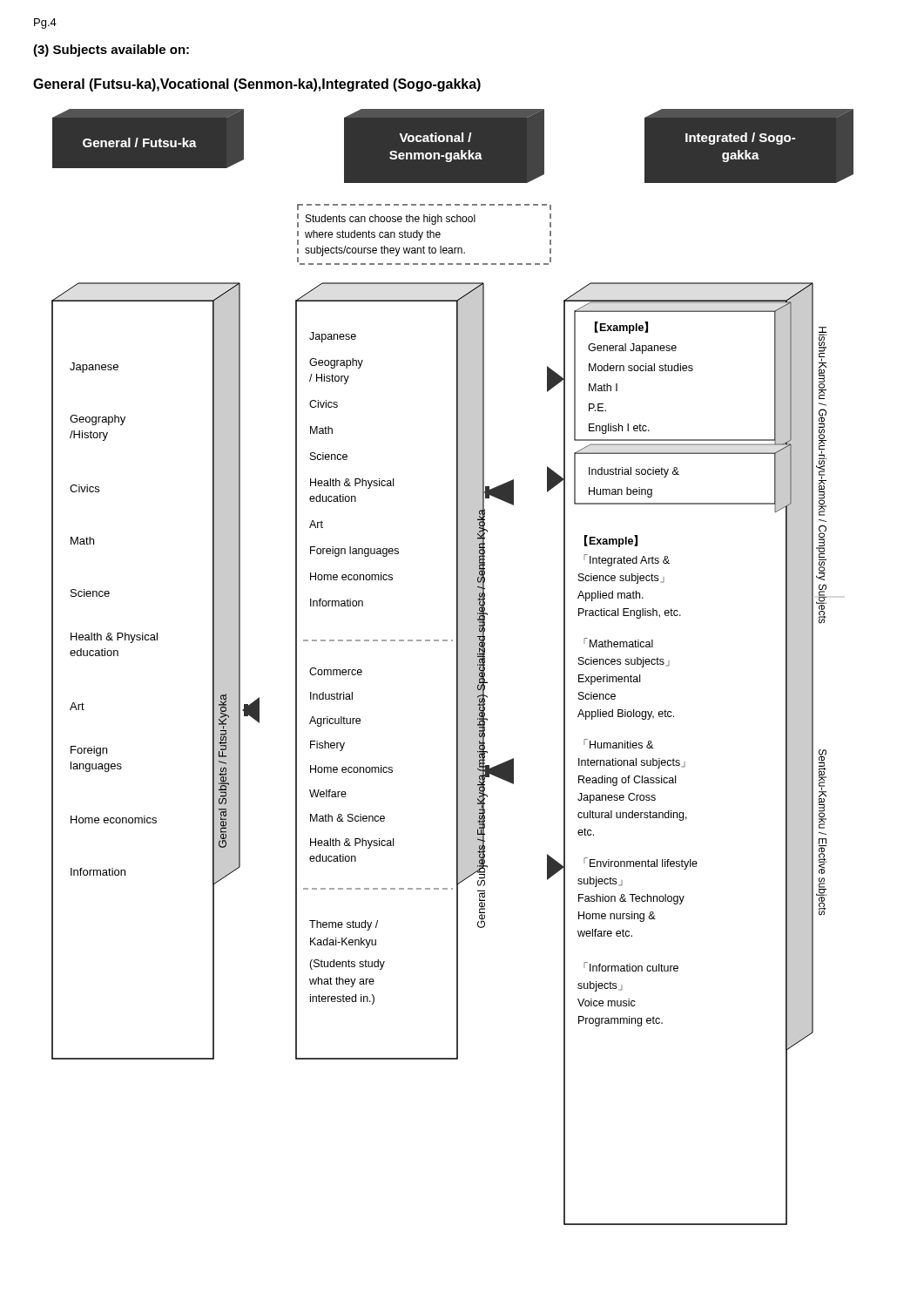The width and height of the screenshot is (924, 1307).
Task: Locate the block starting "General (Futsu-ka),Vocational (Senmon-ka),Integrated (Sogo-gakka)"
Action: click(x=257, y=84)
